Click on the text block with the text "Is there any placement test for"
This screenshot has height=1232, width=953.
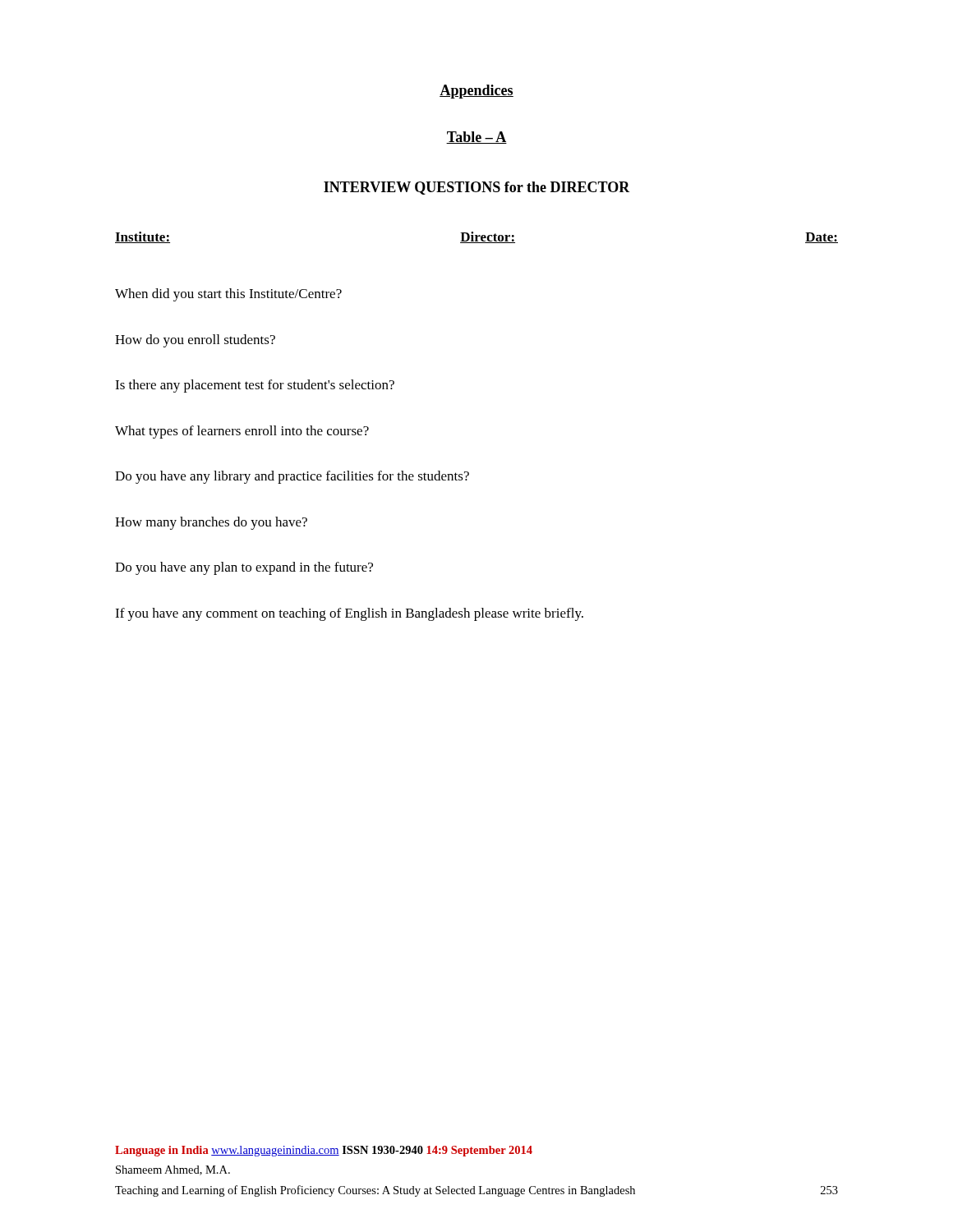coord(255,385)
